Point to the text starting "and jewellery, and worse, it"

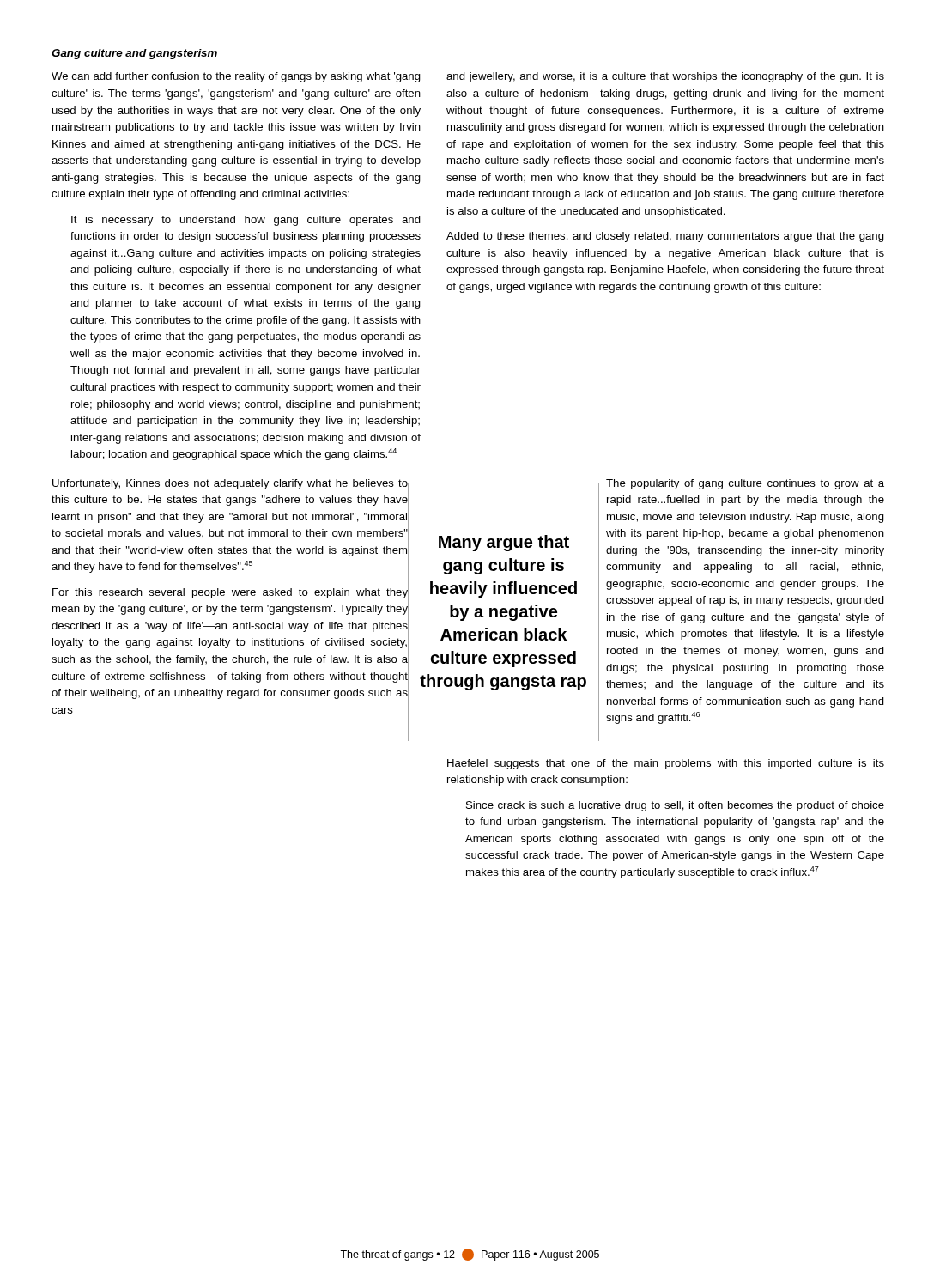665,143
